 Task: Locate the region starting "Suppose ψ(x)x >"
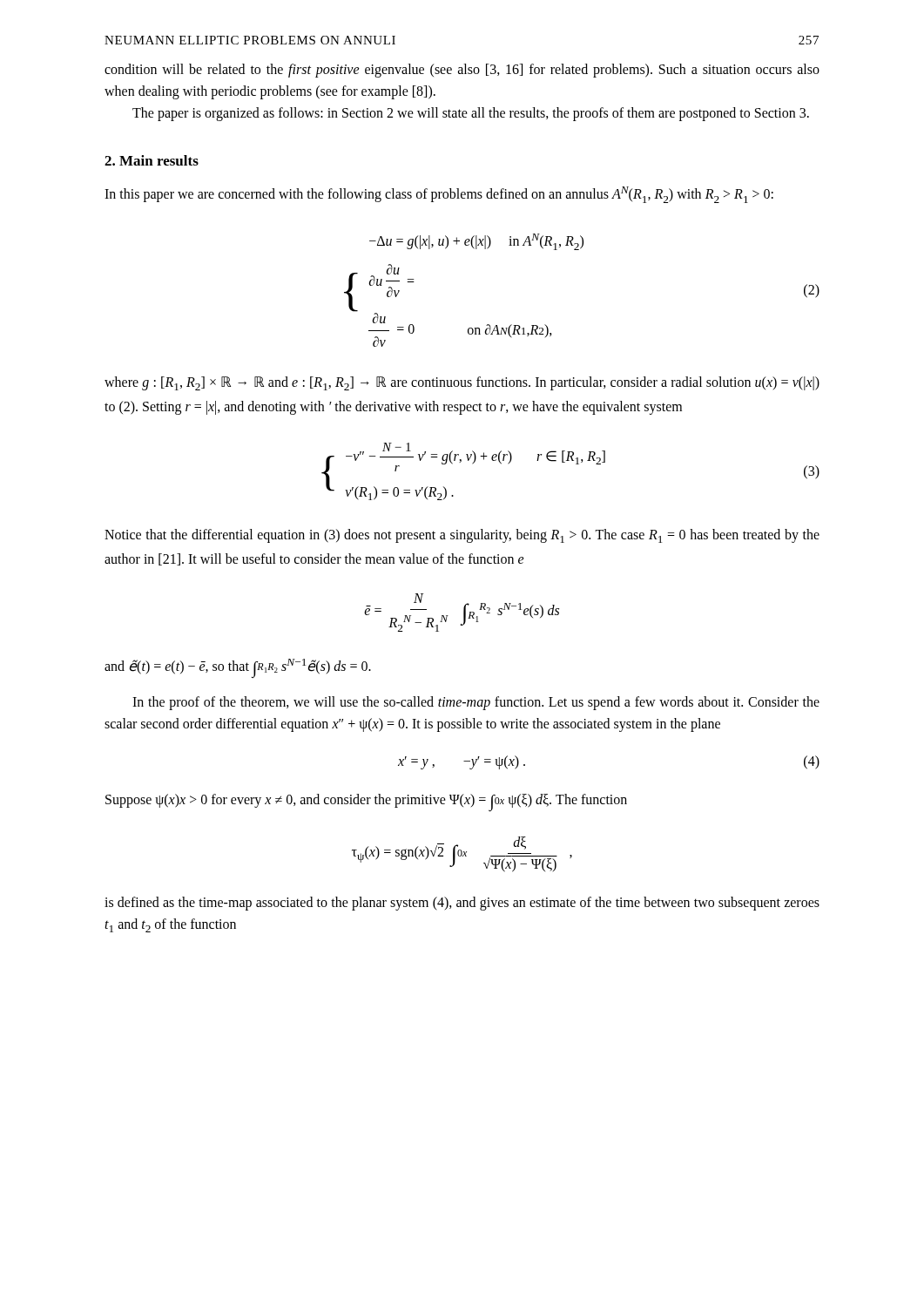(x=366, y=801)
